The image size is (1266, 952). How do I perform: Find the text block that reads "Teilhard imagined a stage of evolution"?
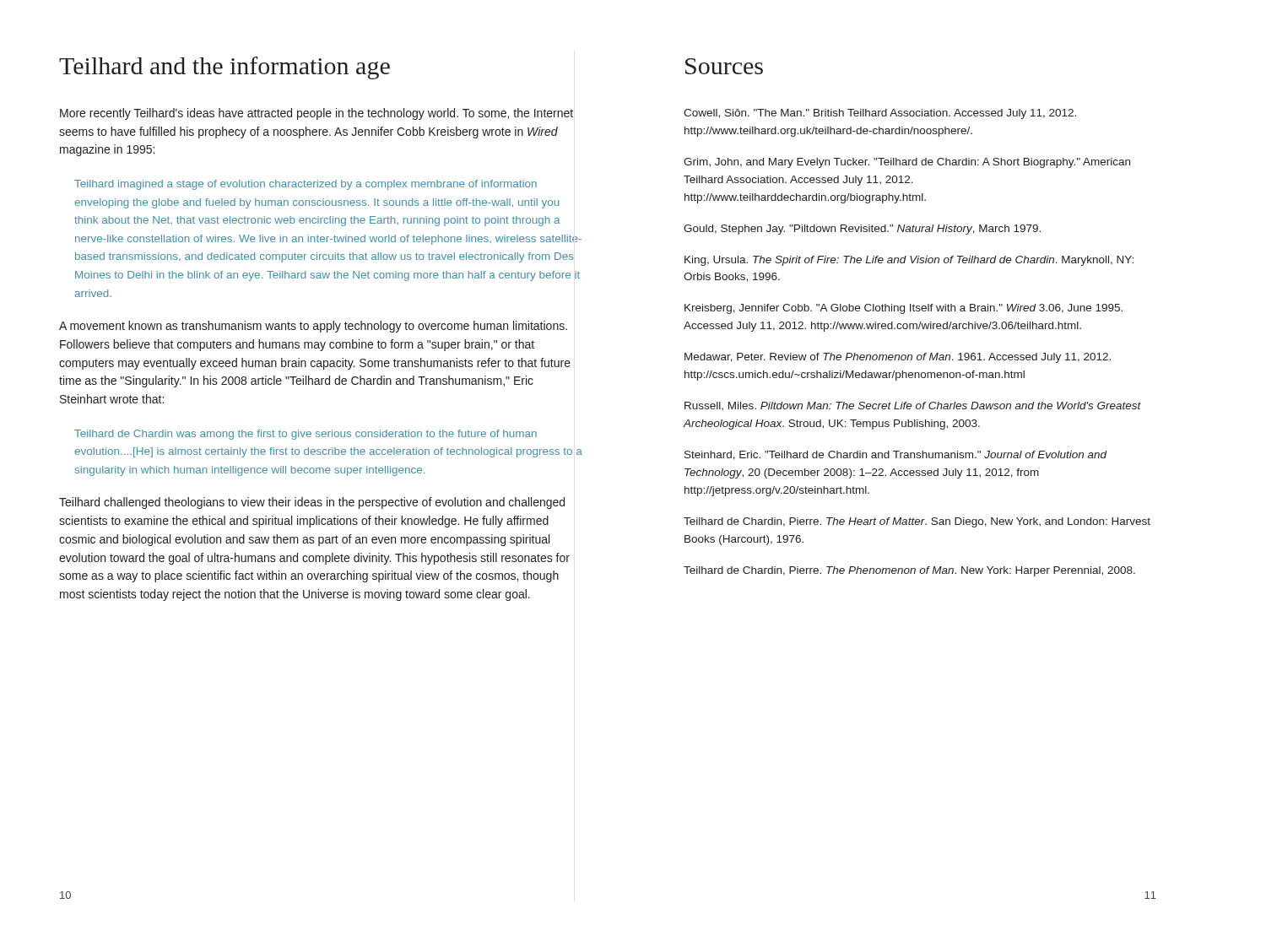pyautogui.click(x=328, y=238)
